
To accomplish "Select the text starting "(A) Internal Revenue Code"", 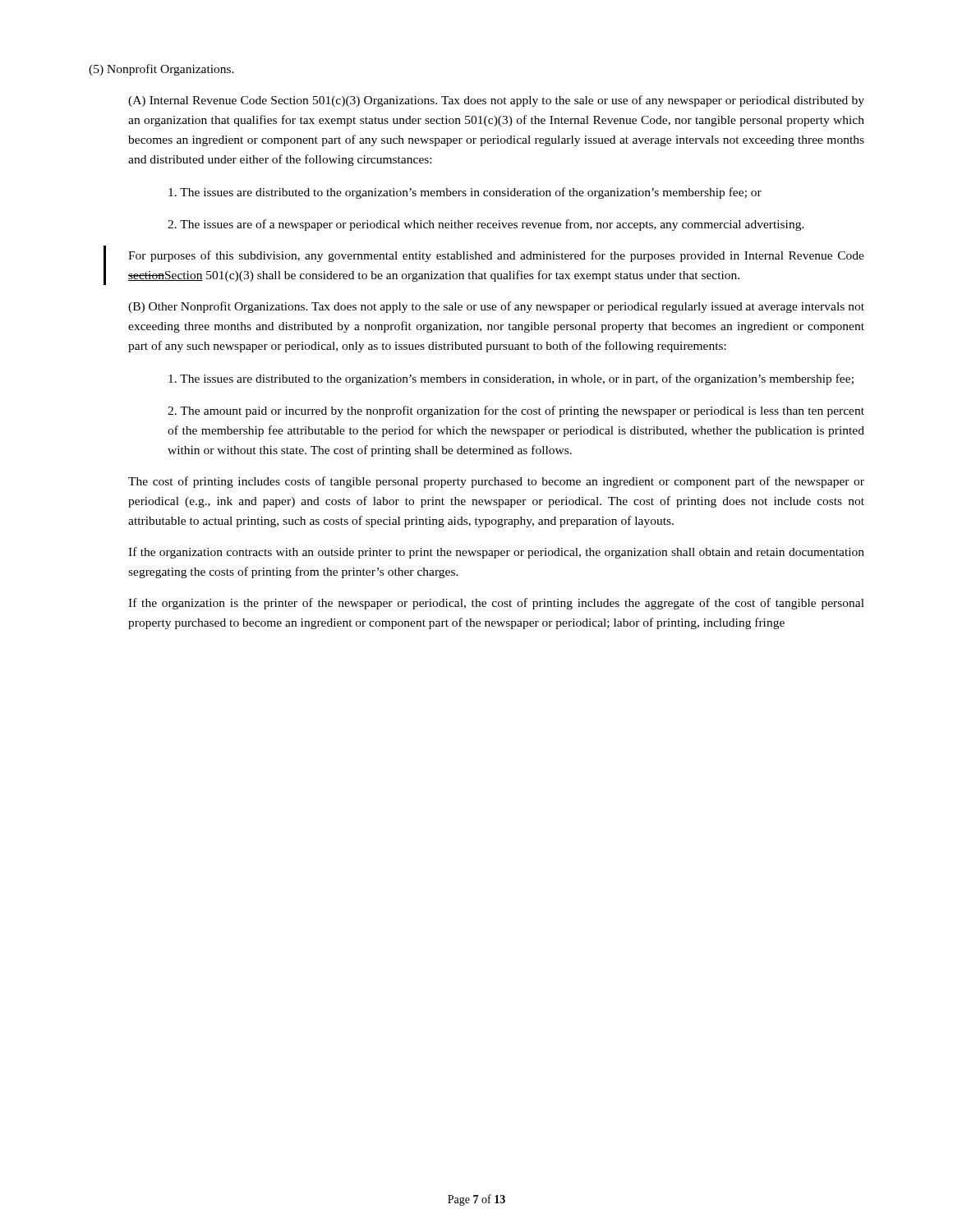I will point(496,130).
